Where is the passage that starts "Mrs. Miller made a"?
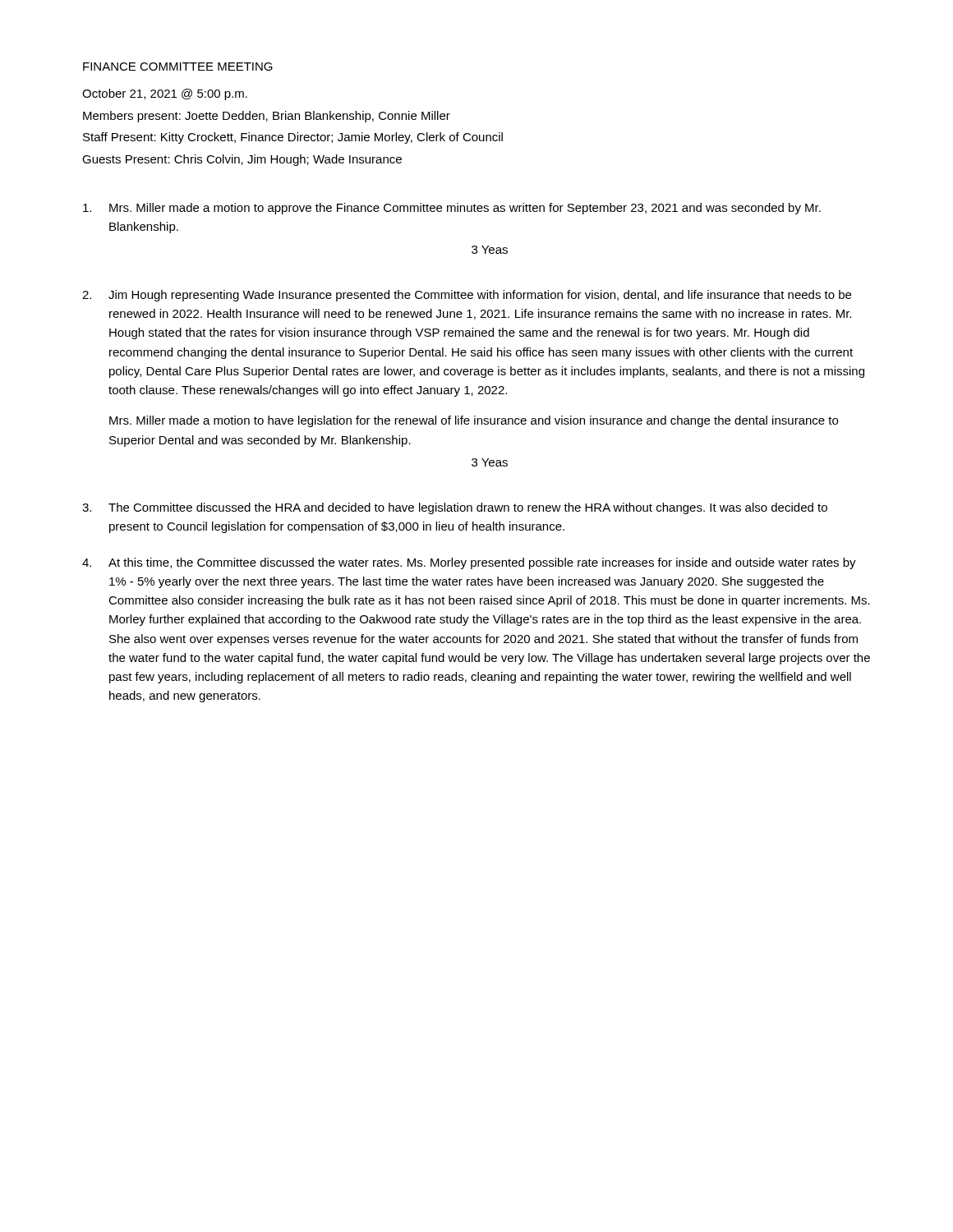 [x=452, y=209]
